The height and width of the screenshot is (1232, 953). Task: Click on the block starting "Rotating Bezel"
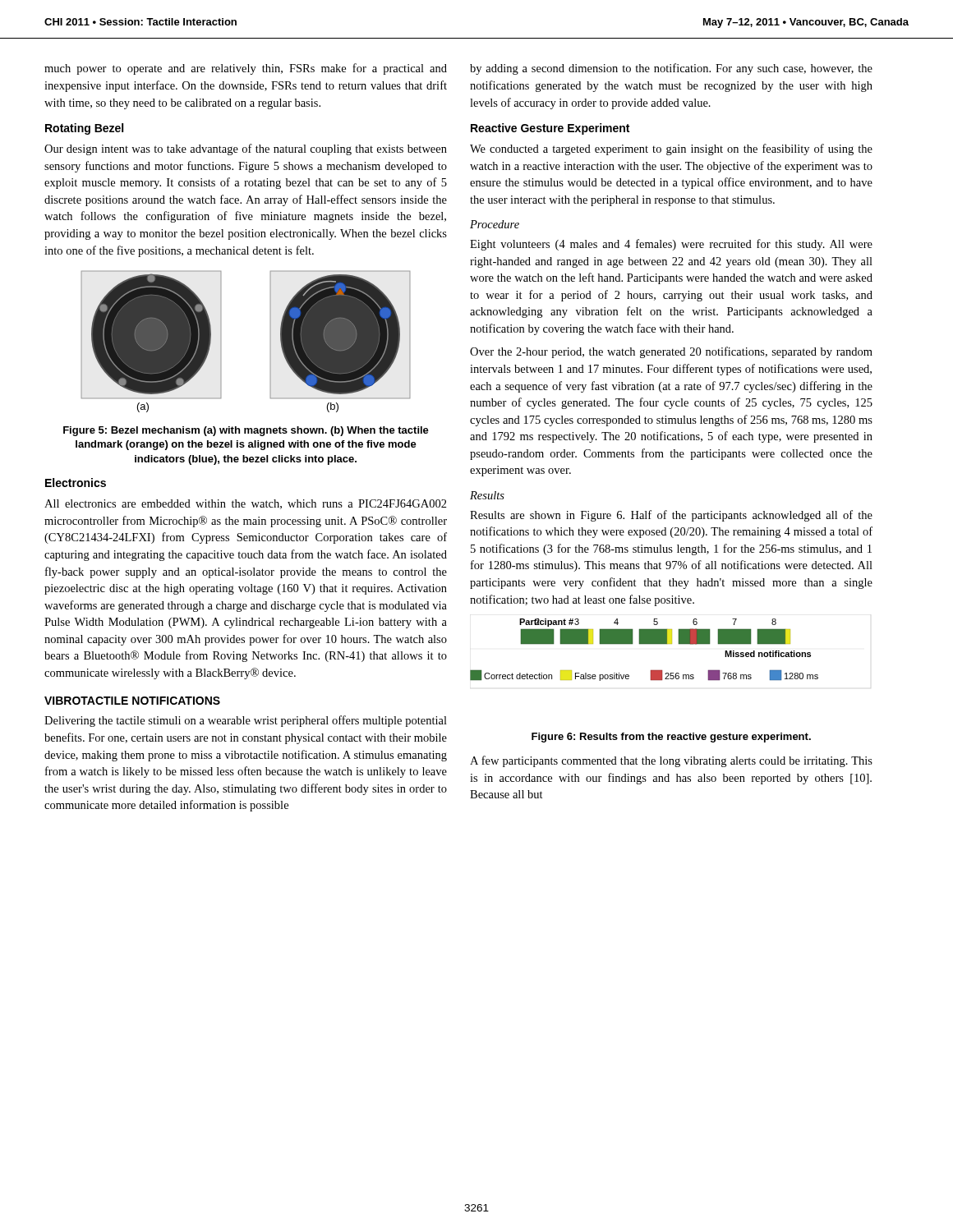tap(84, 128)
